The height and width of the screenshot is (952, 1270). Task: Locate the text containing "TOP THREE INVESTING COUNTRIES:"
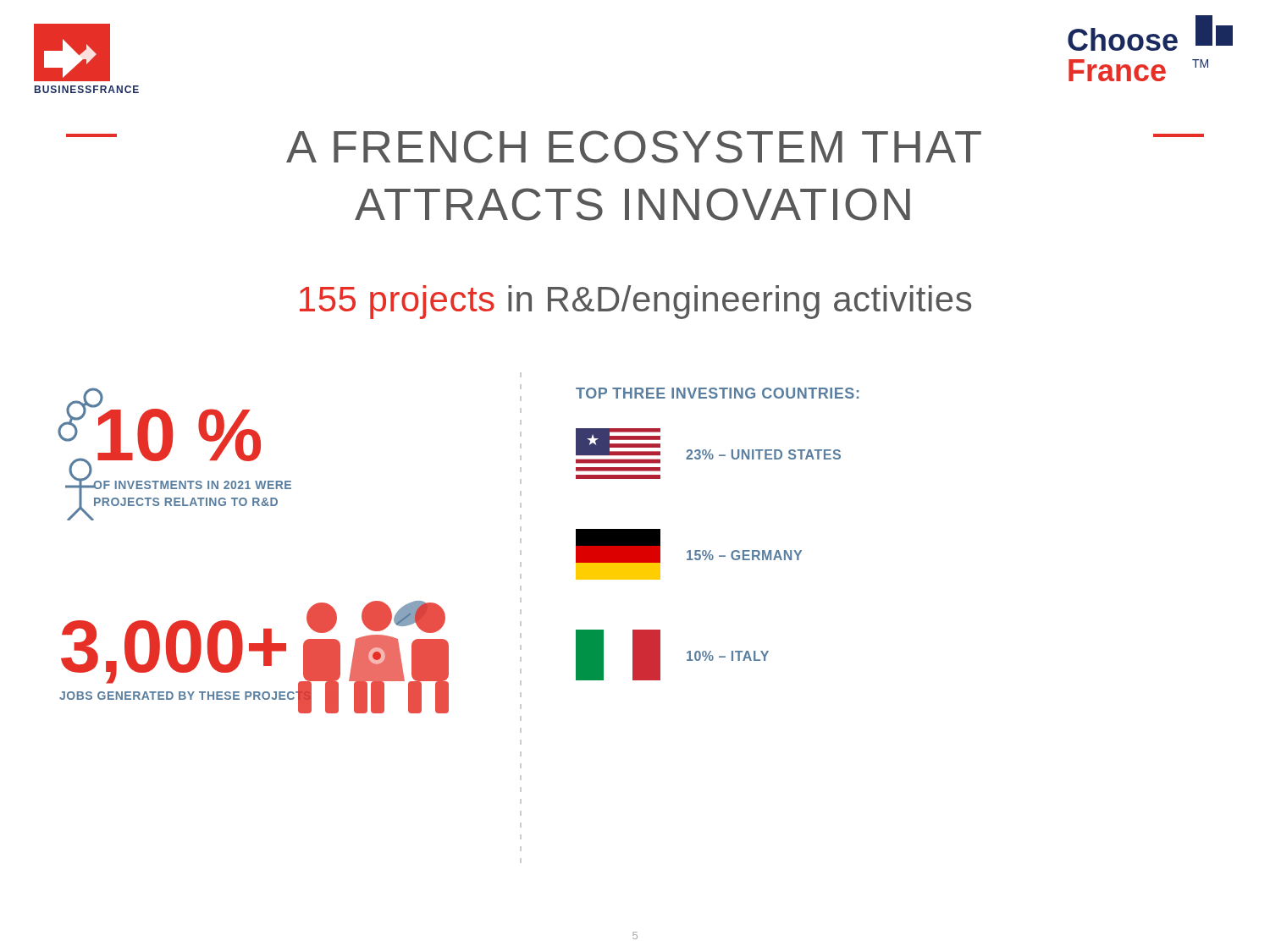pos(718,393)
